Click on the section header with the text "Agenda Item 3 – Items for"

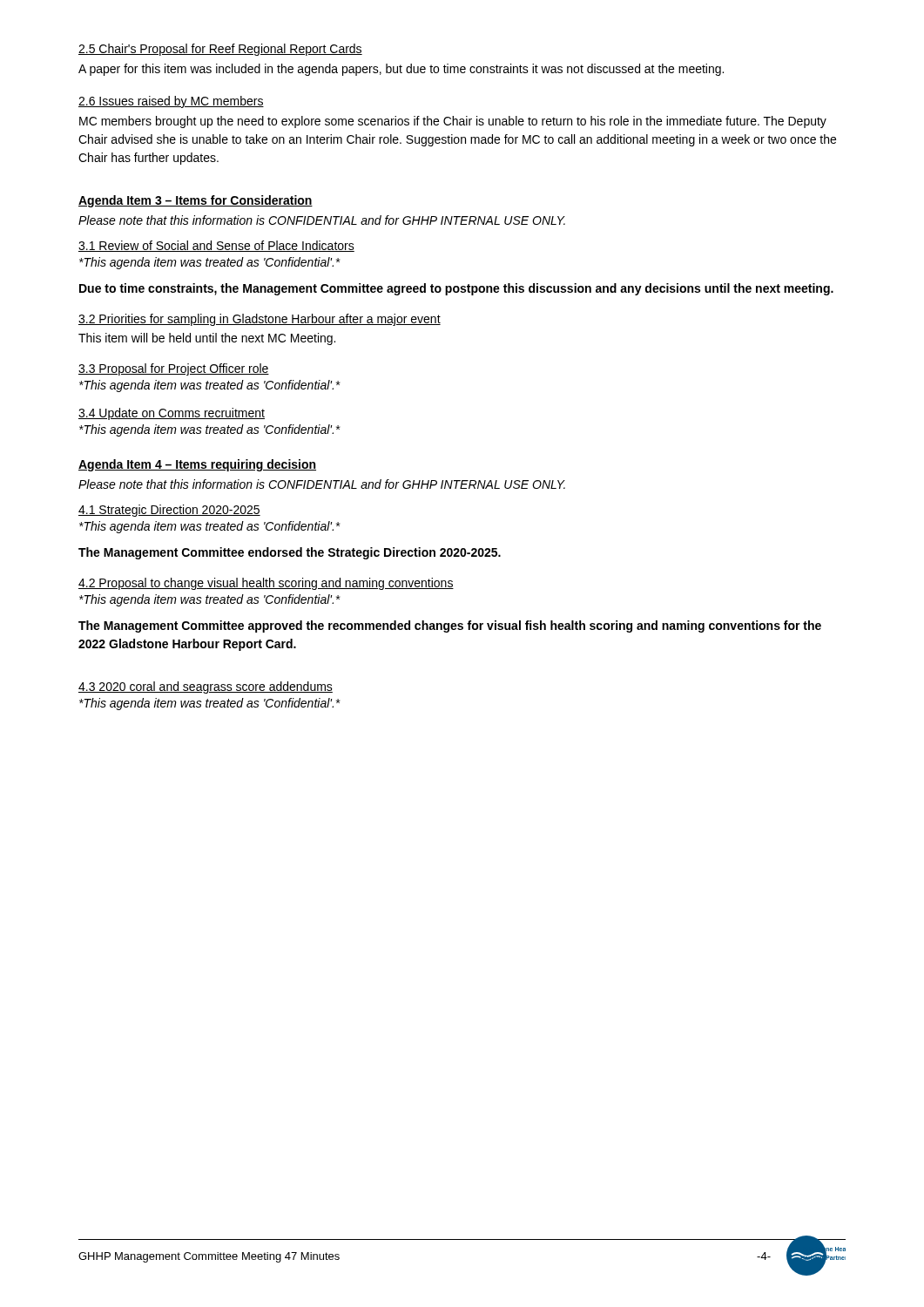(195, 200)
